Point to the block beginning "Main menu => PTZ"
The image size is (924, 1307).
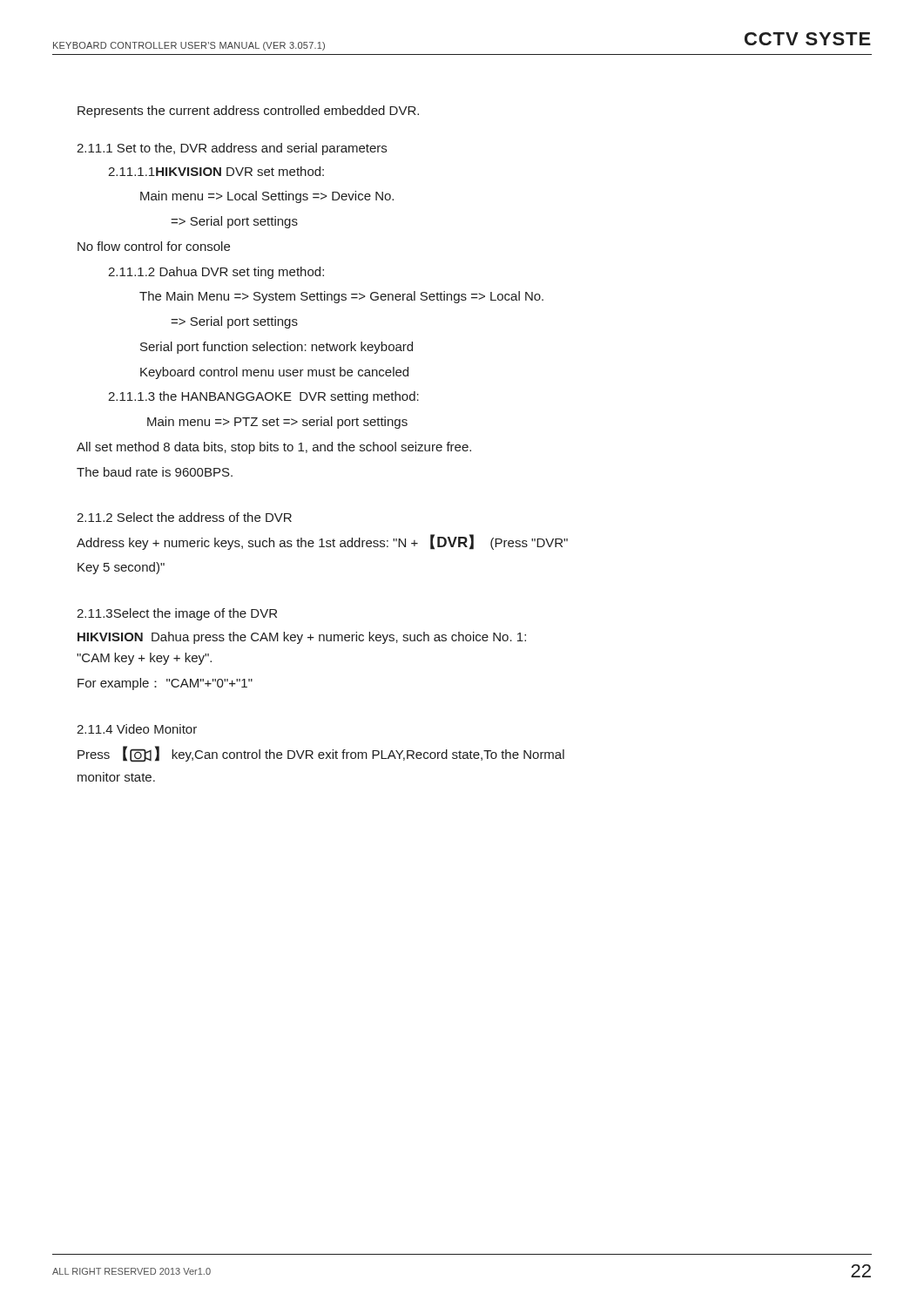pos(277,421)
